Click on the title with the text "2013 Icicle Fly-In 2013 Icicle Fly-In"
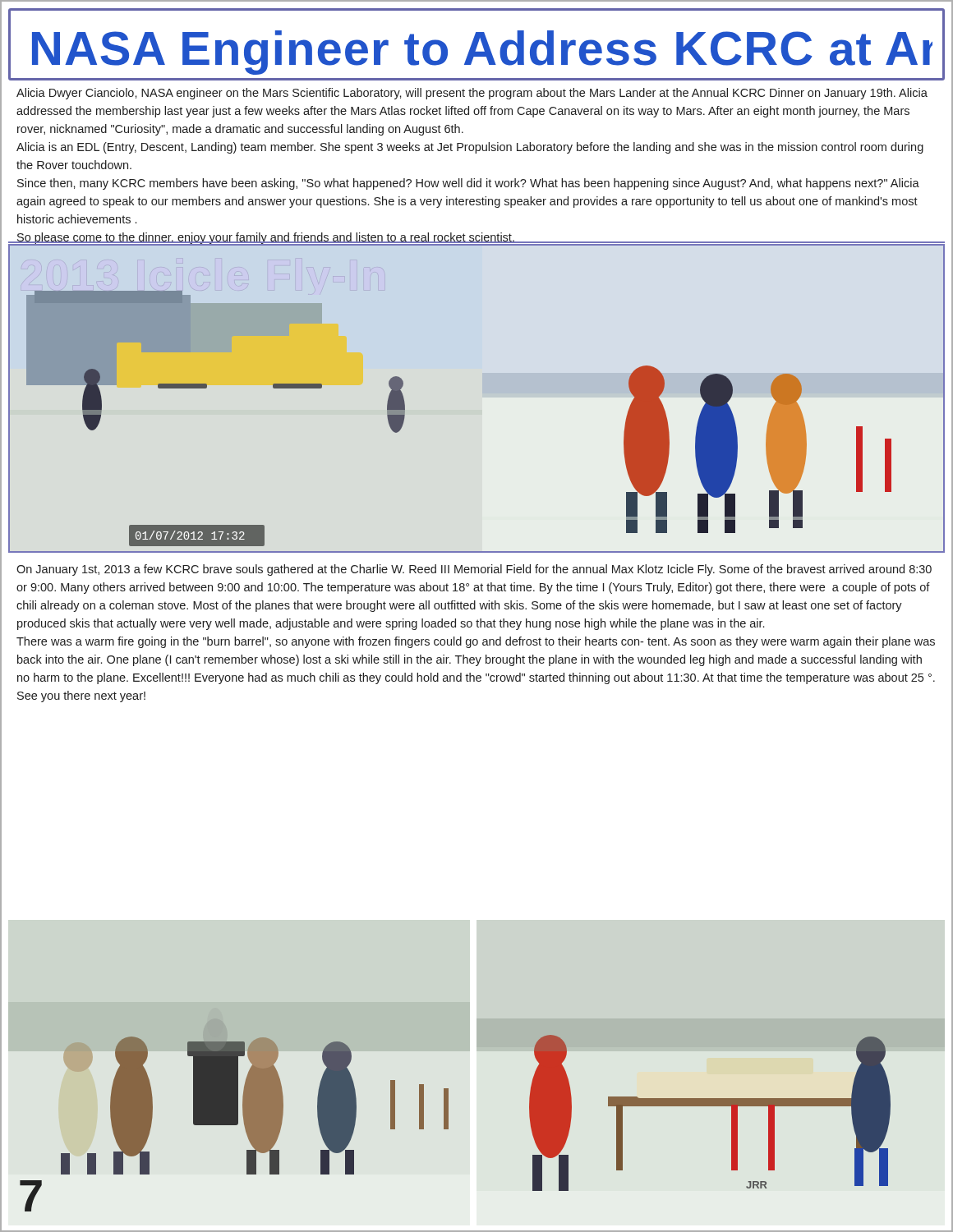The image size is (953, 1232). coord(108,293)
